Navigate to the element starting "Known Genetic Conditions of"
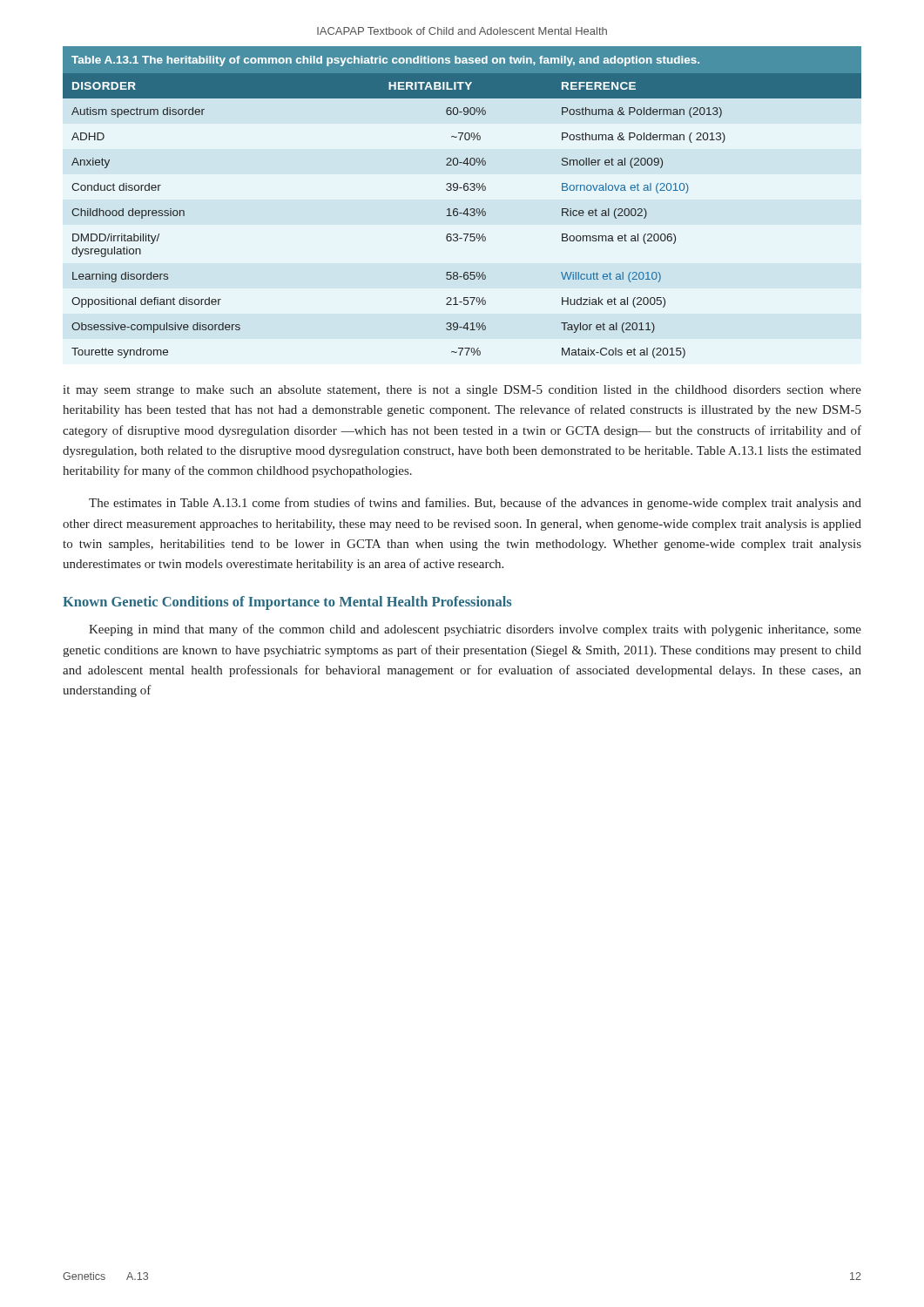The image size is (924, 1307). 287,602
